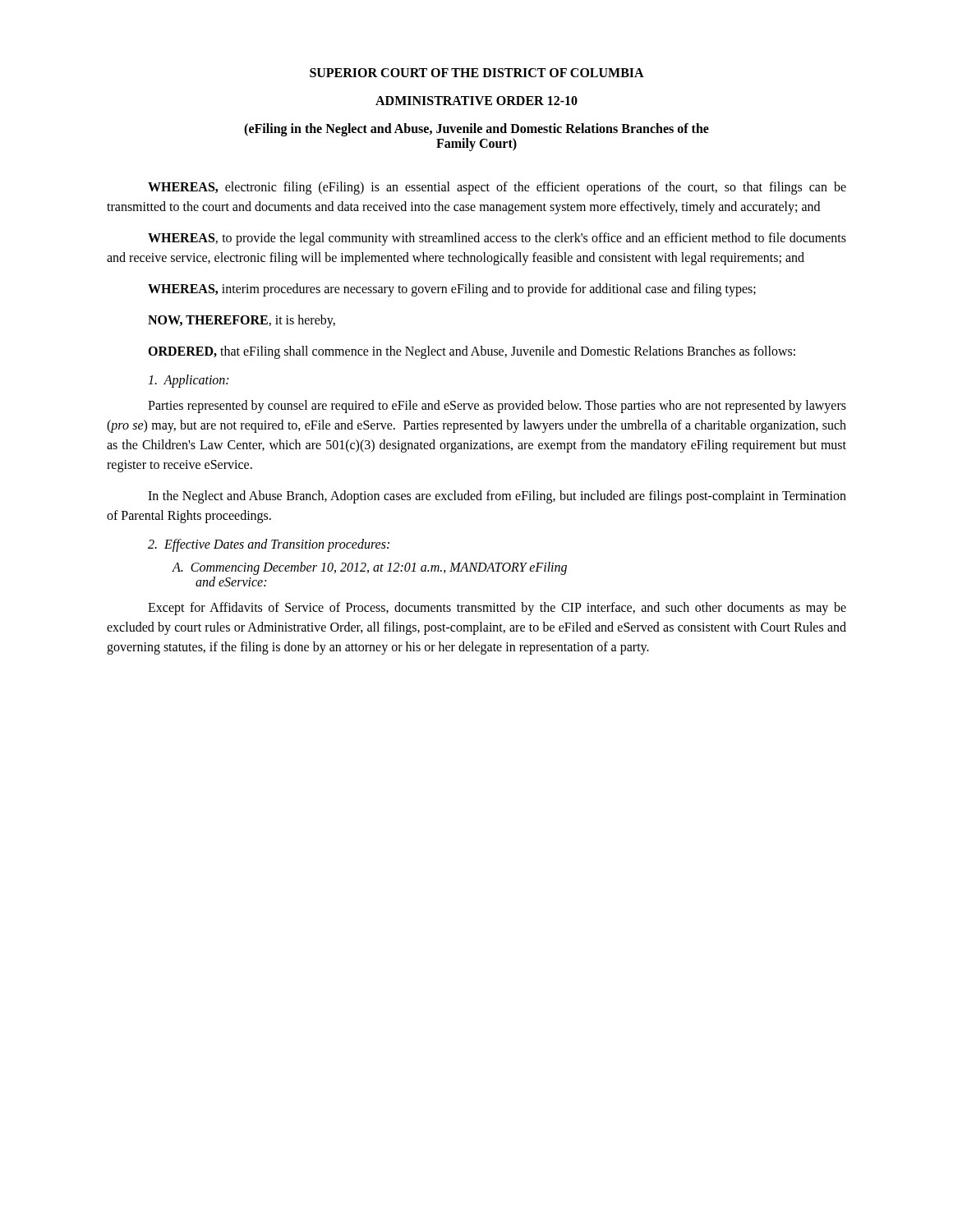Find the block on this page that starts "Except for Affidavits"
The height and width of the screenshot is (1232, 953).
(476, 627)
